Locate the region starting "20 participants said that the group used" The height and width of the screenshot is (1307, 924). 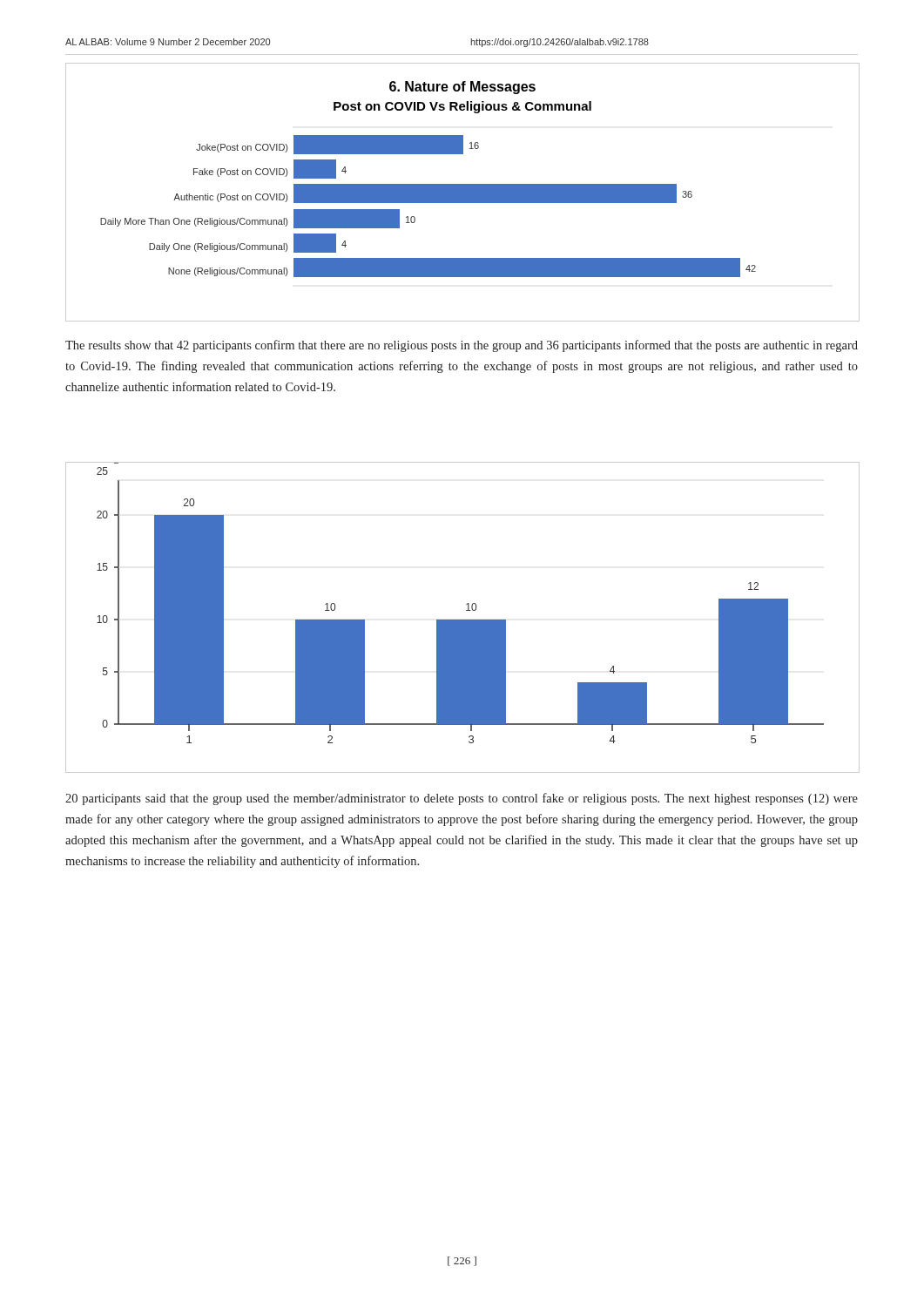point(462,829)
